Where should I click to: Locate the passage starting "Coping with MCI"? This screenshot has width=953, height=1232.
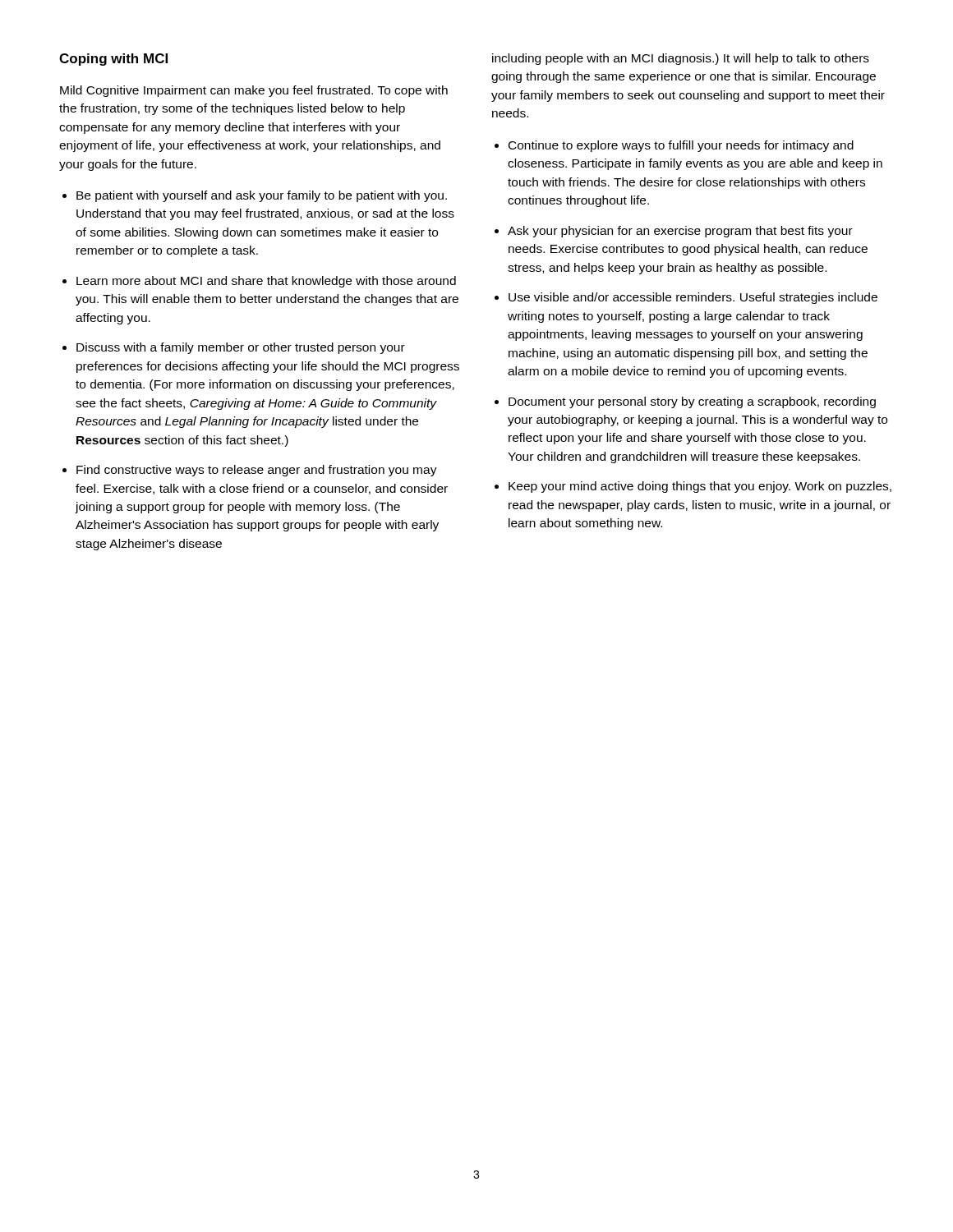click(114, 59)
